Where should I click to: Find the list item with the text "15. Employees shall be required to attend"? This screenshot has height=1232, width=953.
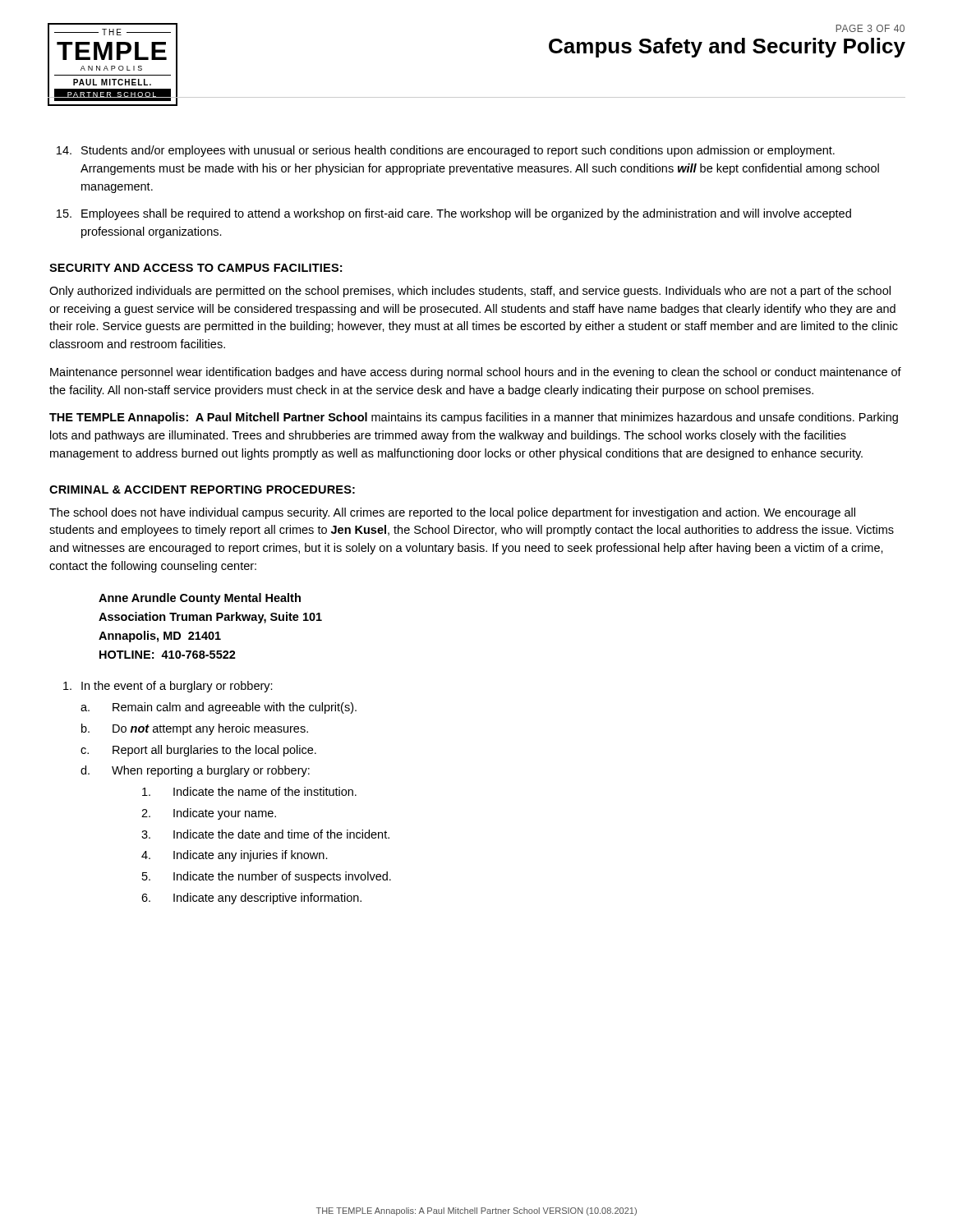476,223
